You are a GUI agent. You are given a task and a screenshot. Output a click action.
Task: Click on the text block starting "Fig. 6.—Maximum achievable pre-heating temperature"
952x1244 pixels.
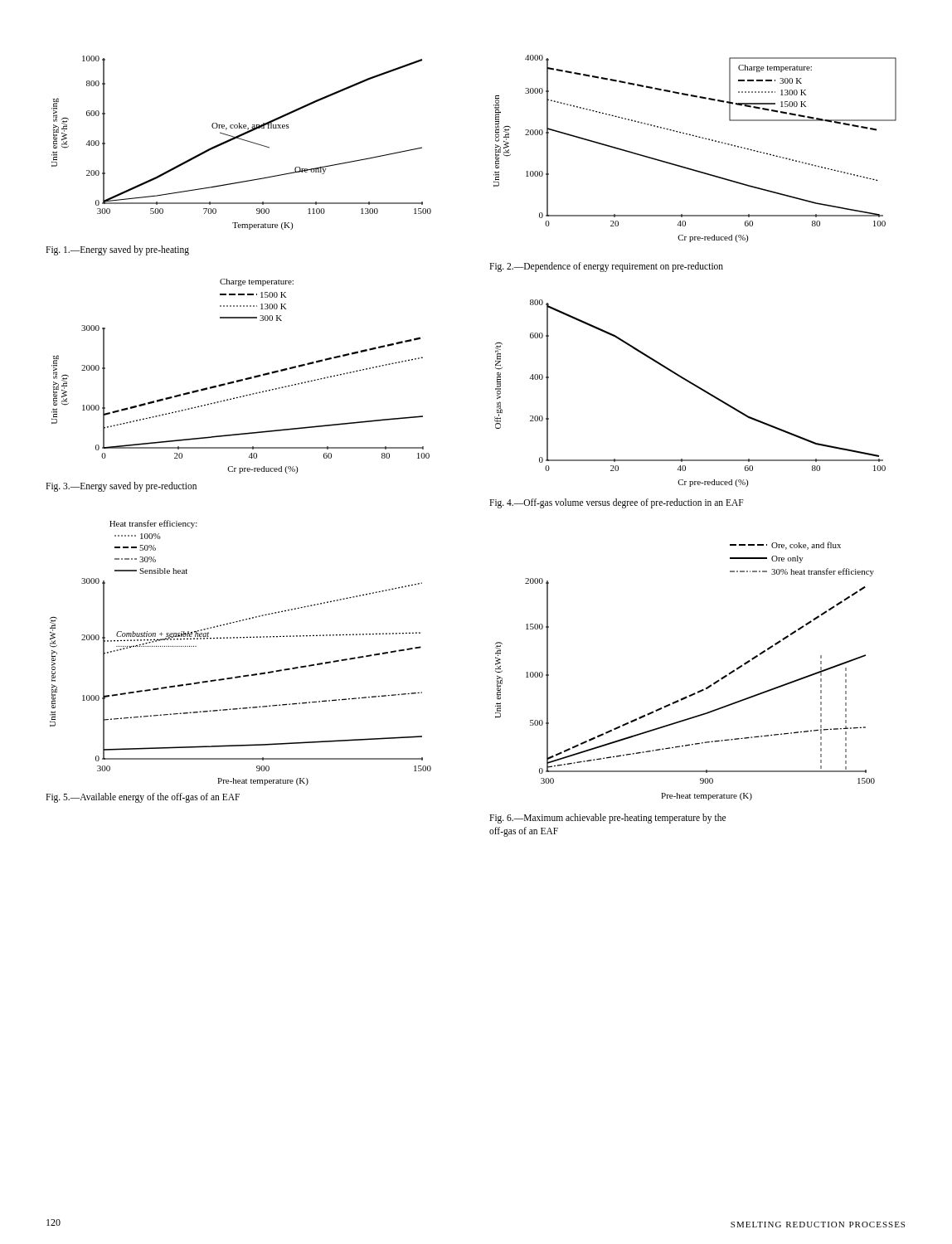[x=608, y=818]
